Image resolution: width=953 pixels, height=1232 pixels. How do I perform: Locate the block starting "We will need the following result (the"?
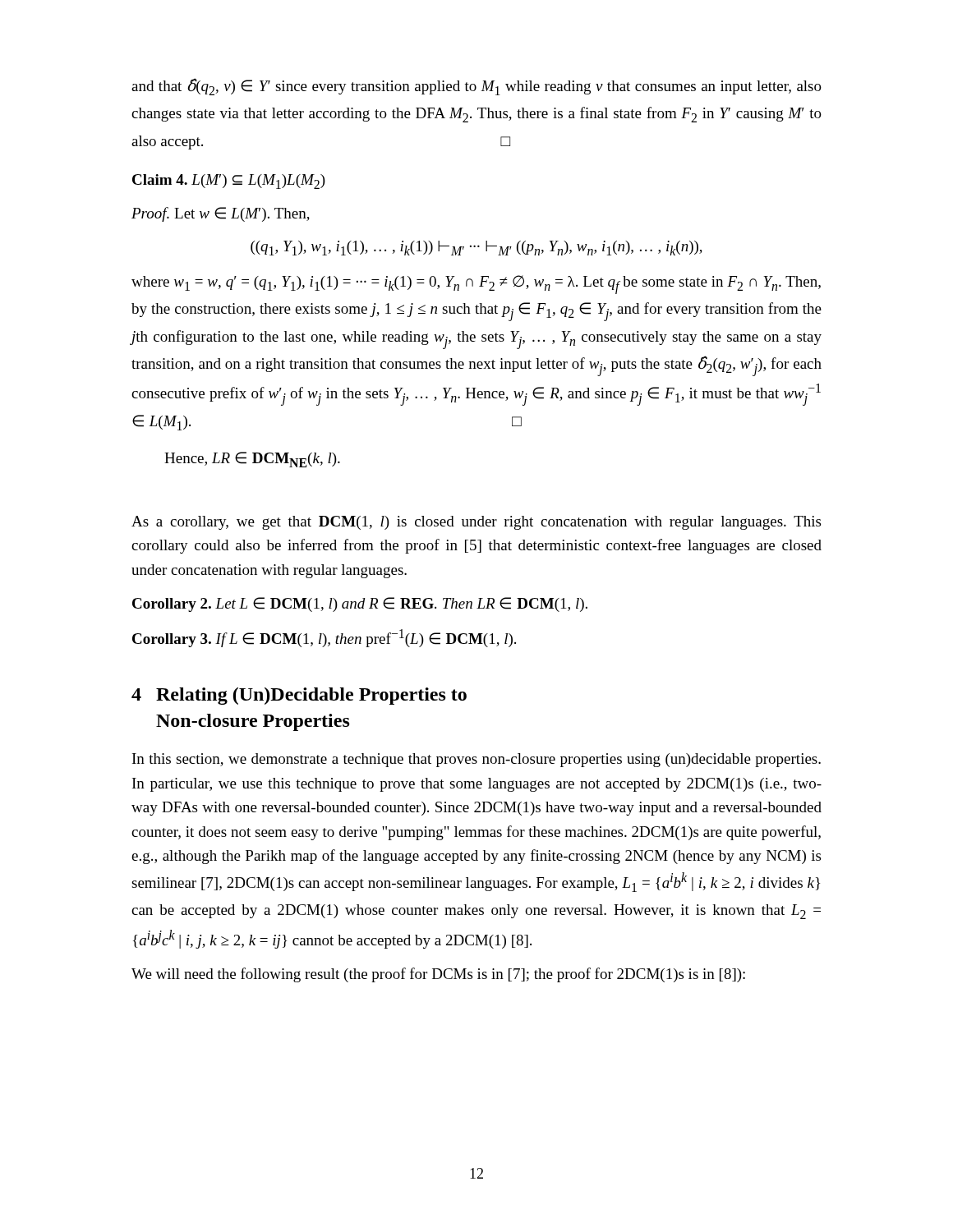pyautogui.click(x=476, y=974)
